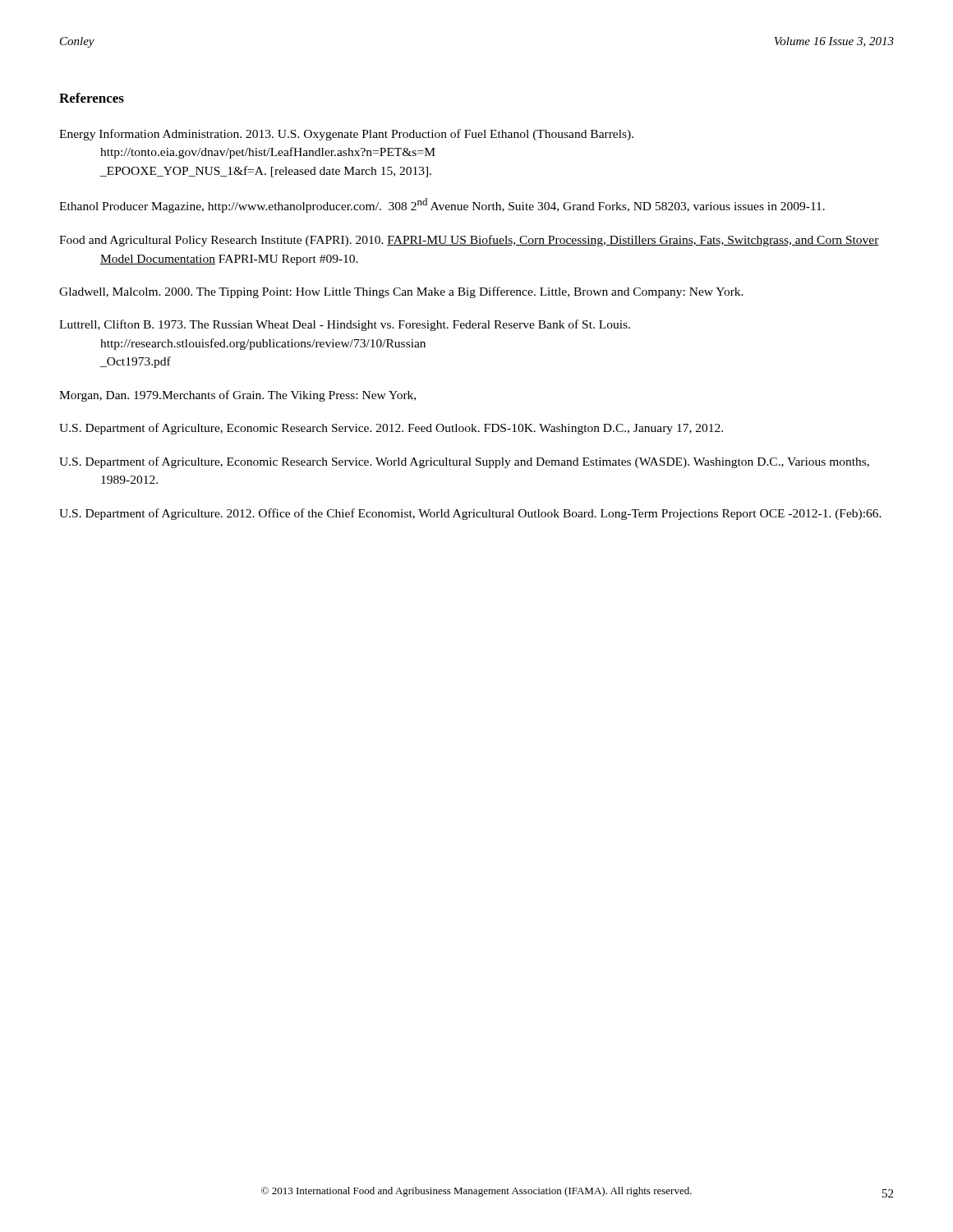This screenshot has height=1232, width=953.
Task: Navigate to the region starting "Gladwell, Malcolm. 2000. The Tipping"
Action: pyautogui.click(x=402, y=291)
